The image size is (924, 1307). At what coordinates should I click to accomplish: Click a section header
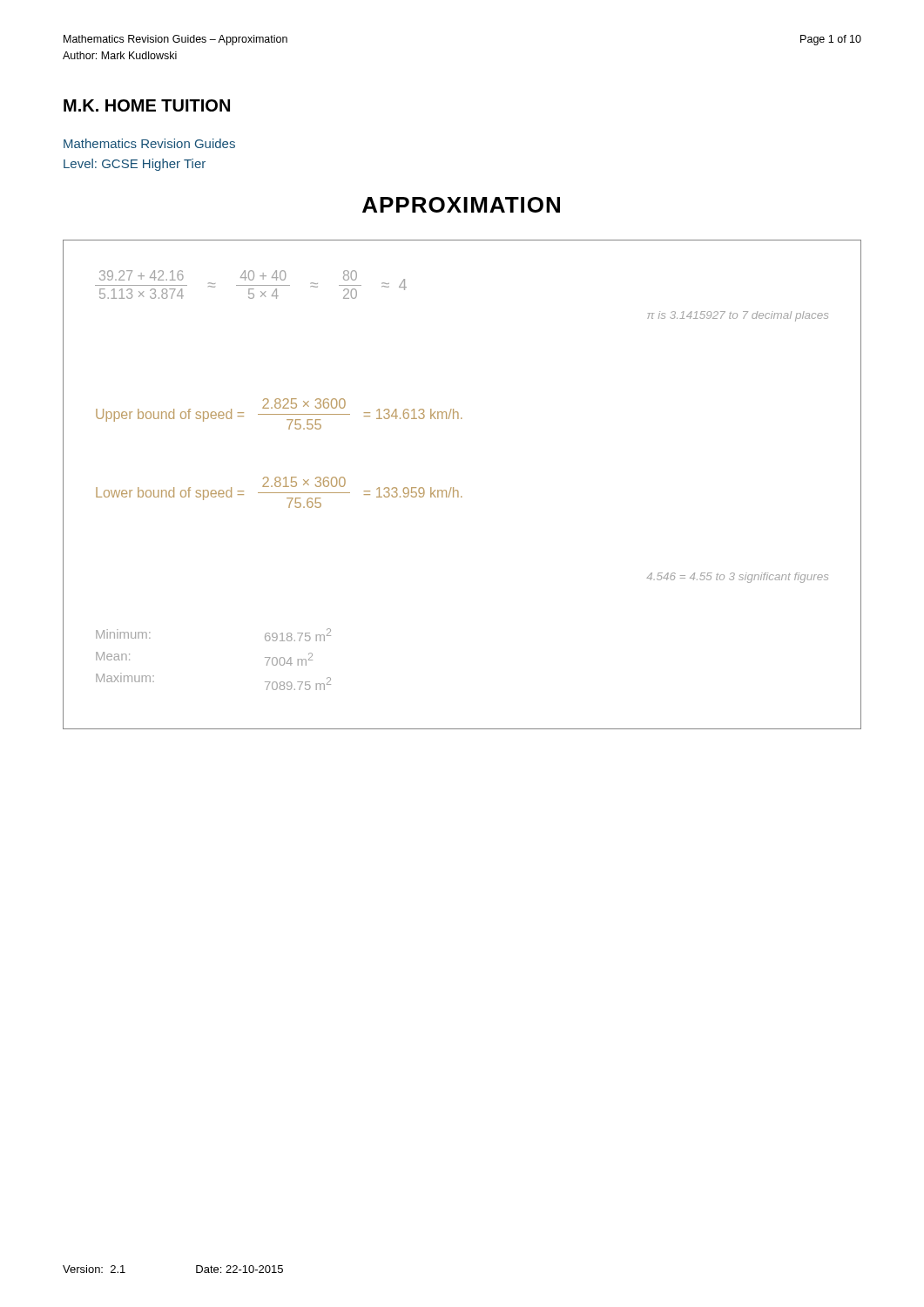[462, 205]
